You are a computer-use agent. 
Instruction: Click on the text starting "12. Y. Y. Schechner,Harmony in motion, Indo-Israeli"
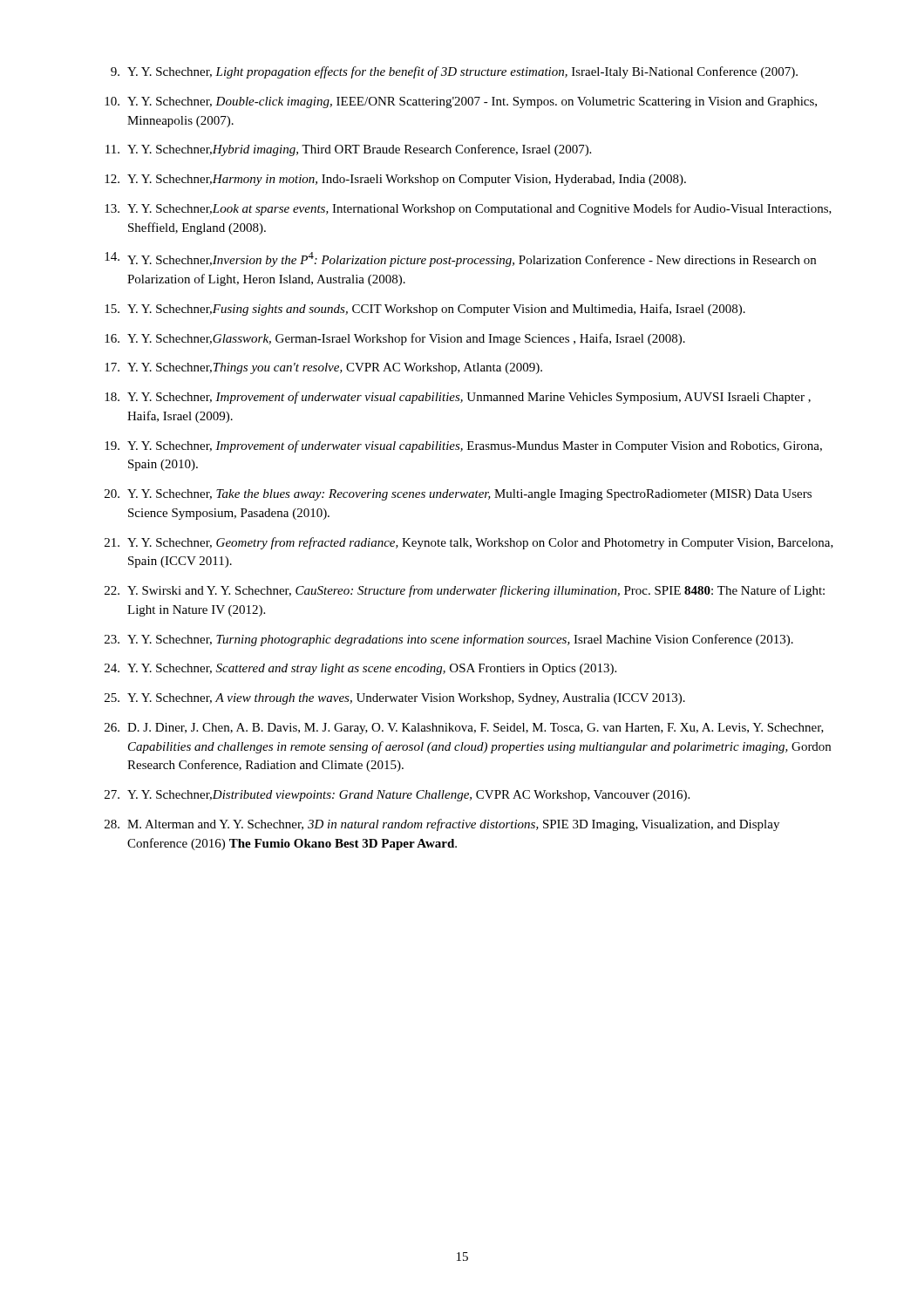coord(462,180)
